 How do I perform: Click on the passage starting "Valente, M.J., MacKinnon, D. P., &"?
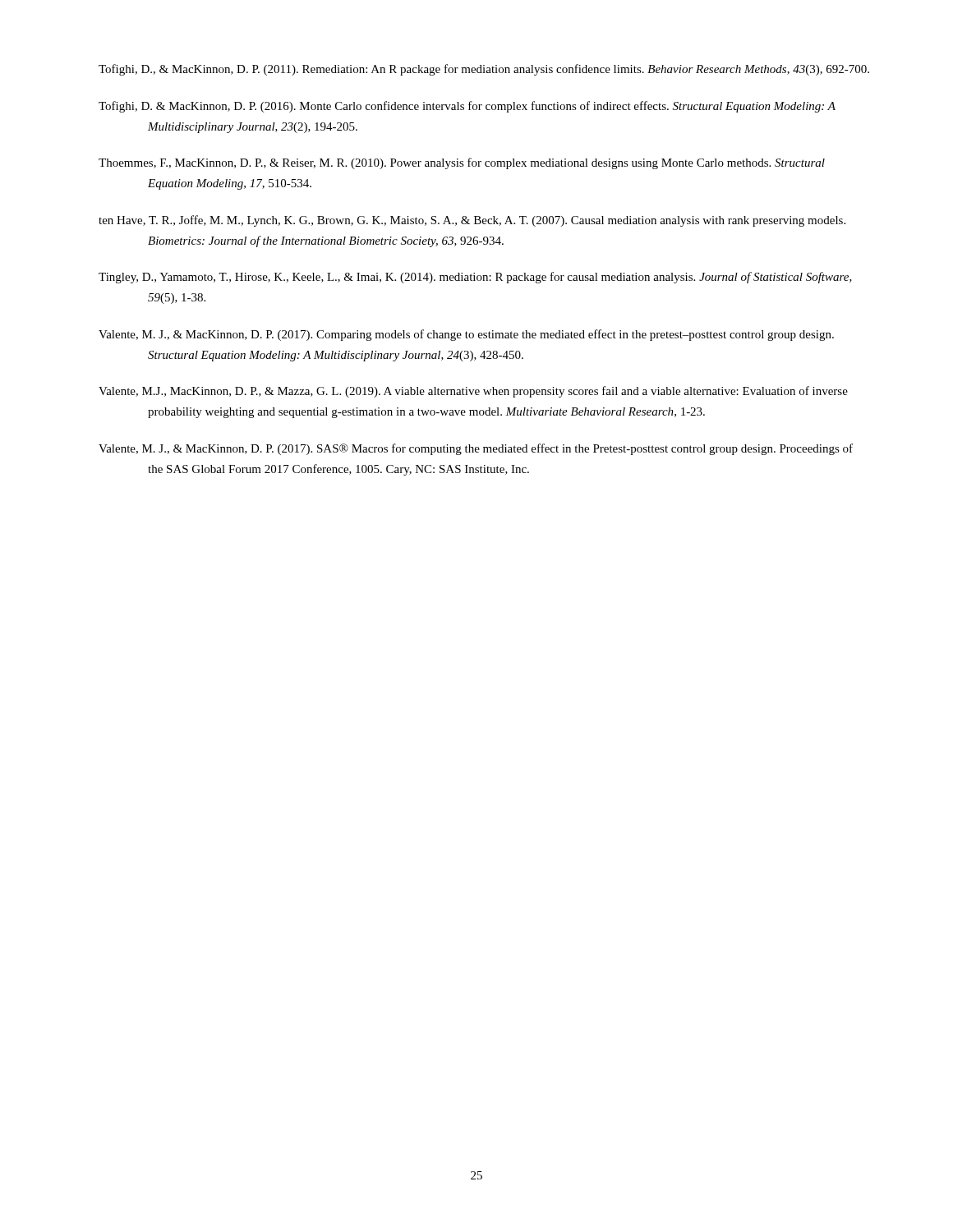(x=473, y=401)
